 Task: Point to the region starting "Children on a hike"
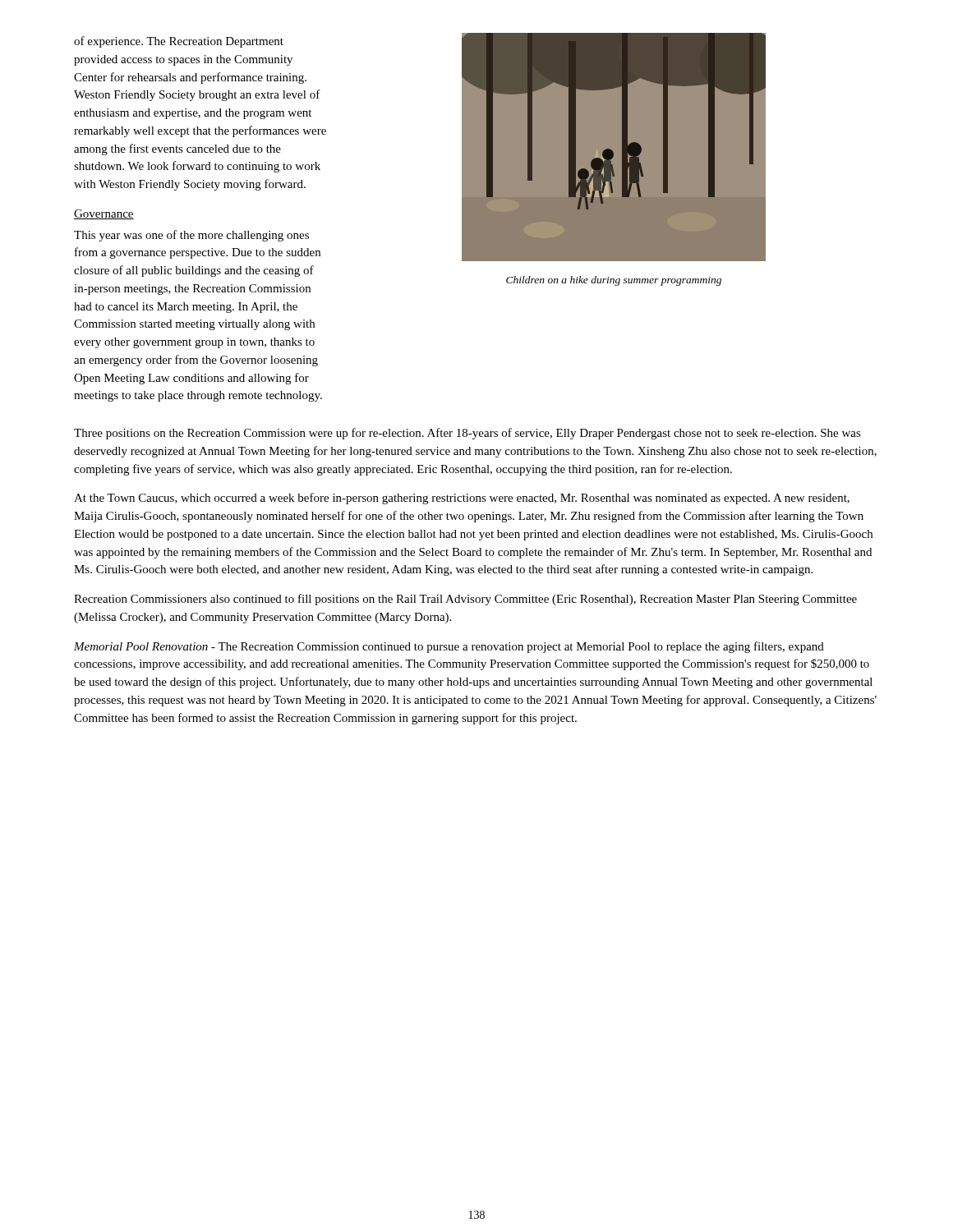click(614, 280)
